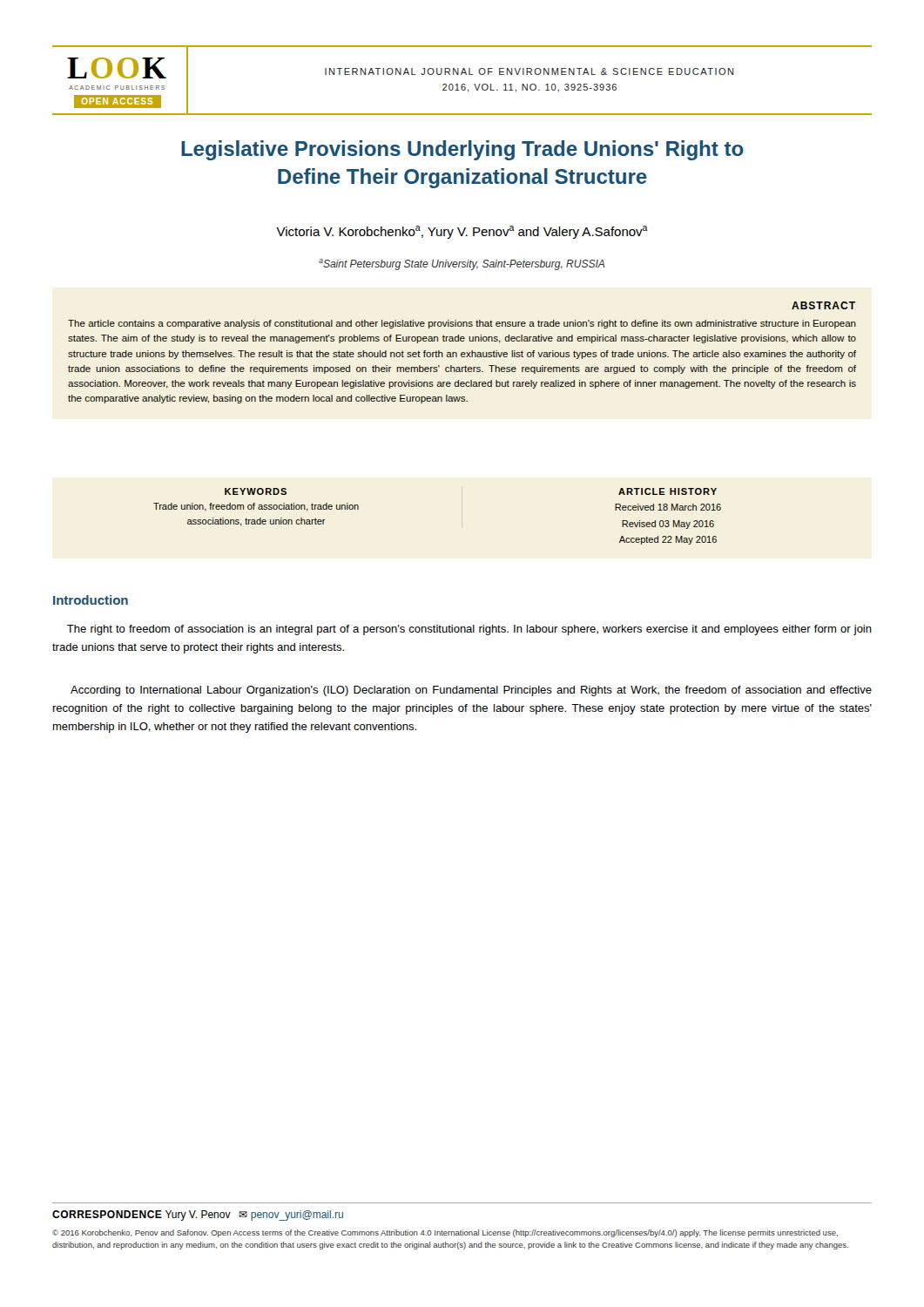This screenshot has width=924, height=1307.
Task: Click on the region starting "Victoria V. Korobchenkoa, Yury V. Penova"
Action: (462, 230)
